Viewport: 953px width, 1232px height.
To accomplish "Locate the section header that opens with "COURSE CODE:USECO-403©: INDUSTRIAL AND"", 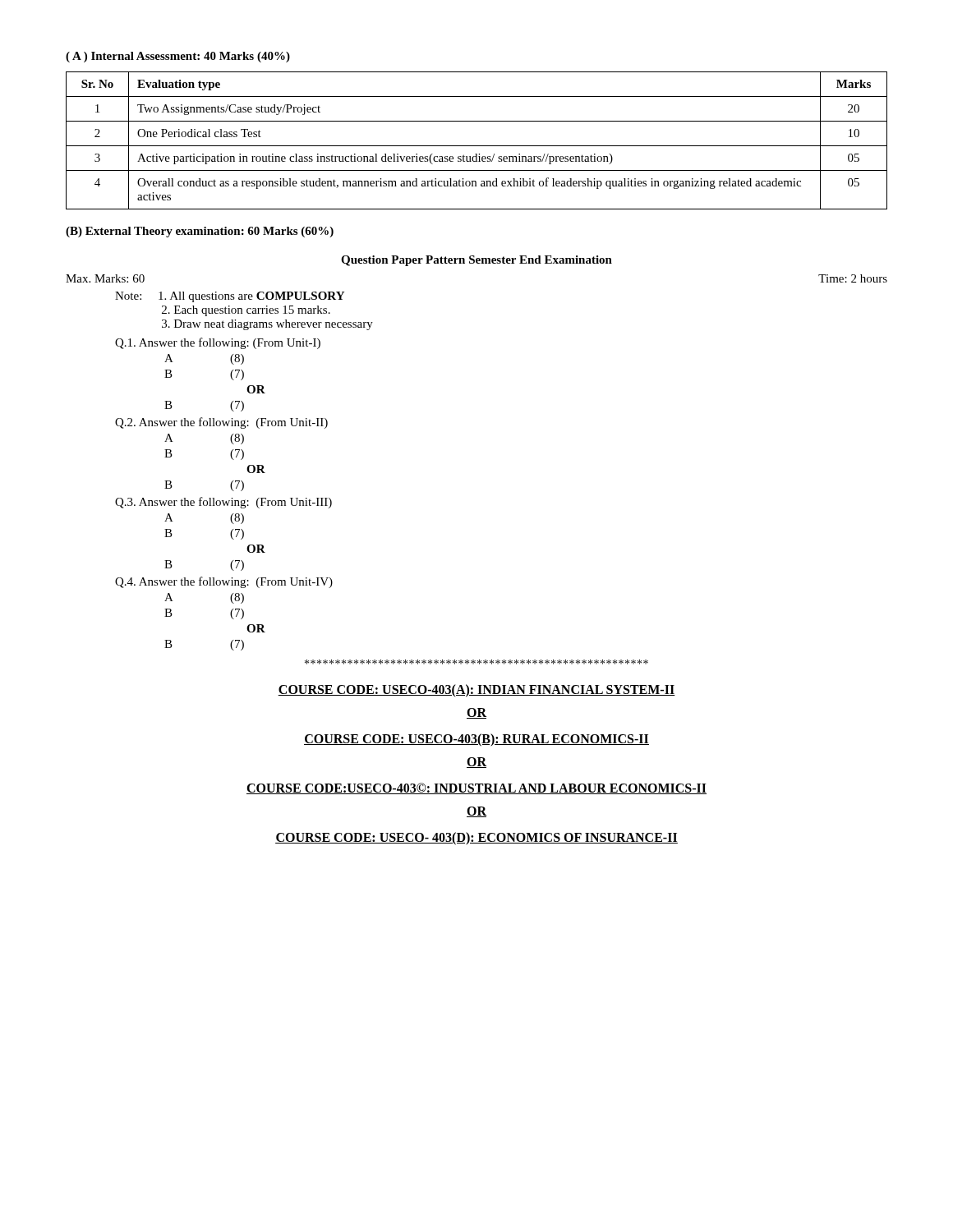I will (476, 788).
